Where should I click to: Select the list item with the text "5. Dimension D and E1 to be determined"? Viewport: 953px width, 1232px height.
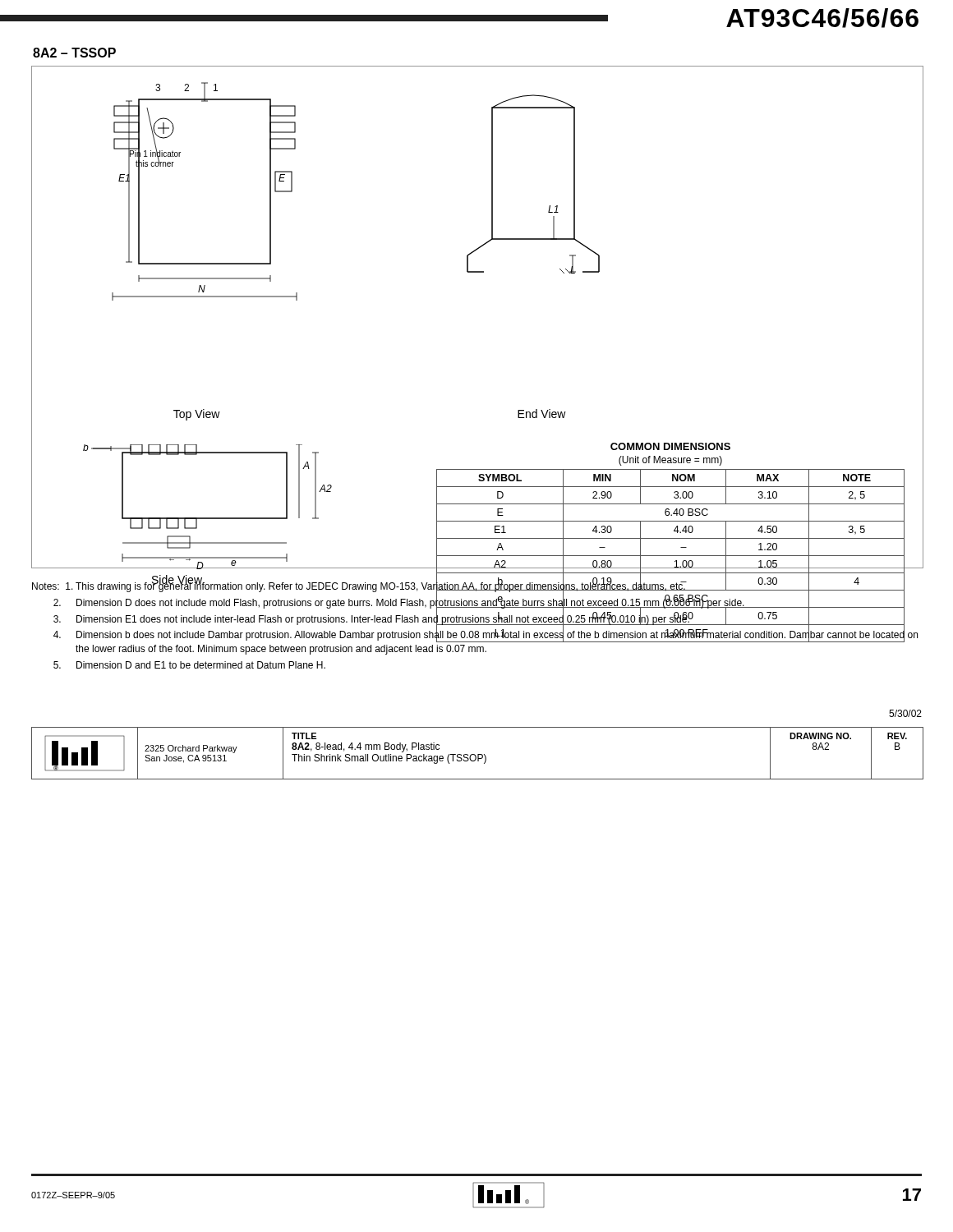coord(179,666)
